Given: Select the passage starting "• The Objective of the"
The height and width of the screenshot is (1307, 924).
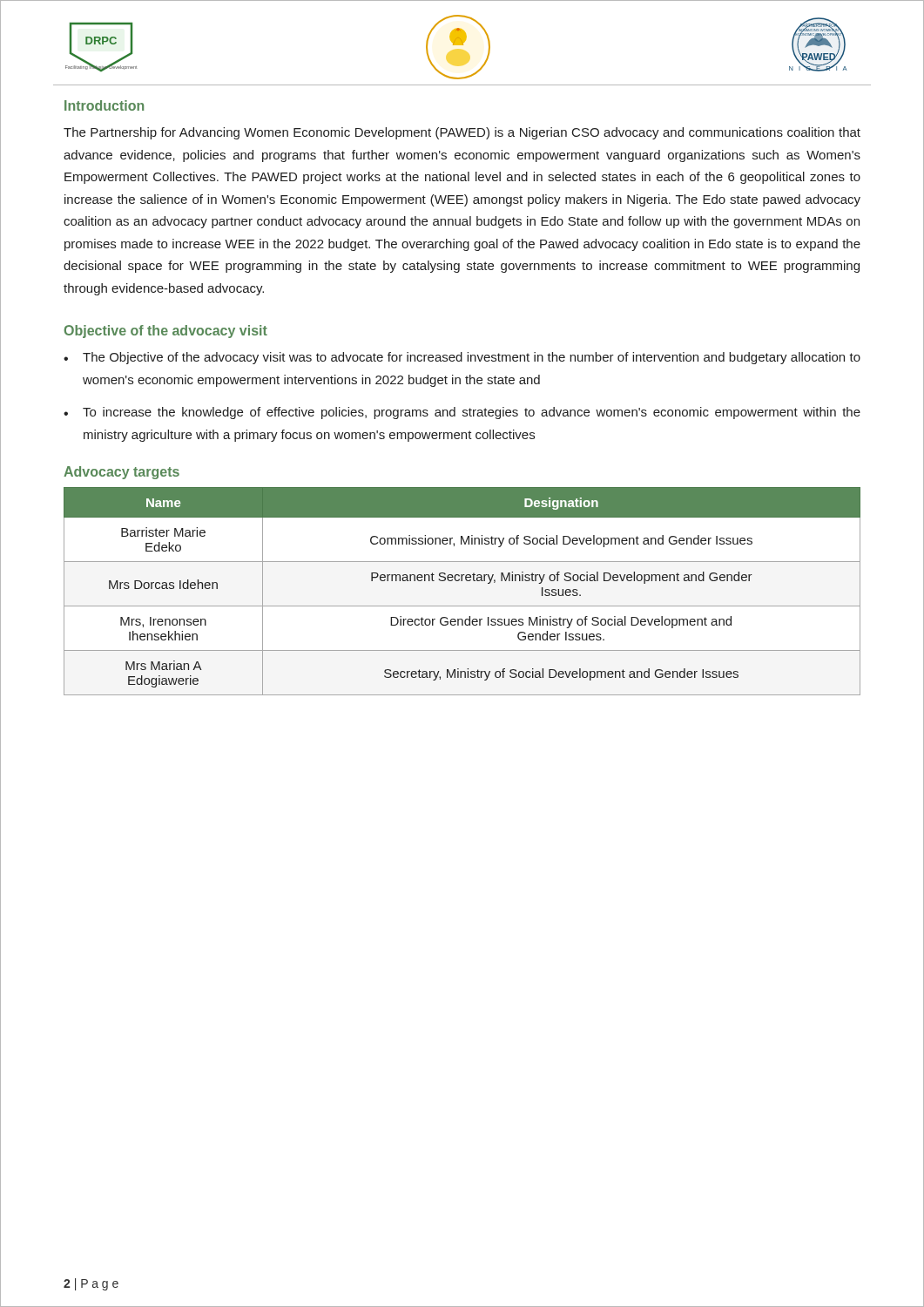Looking at the screenshot, I should point(462,368).
